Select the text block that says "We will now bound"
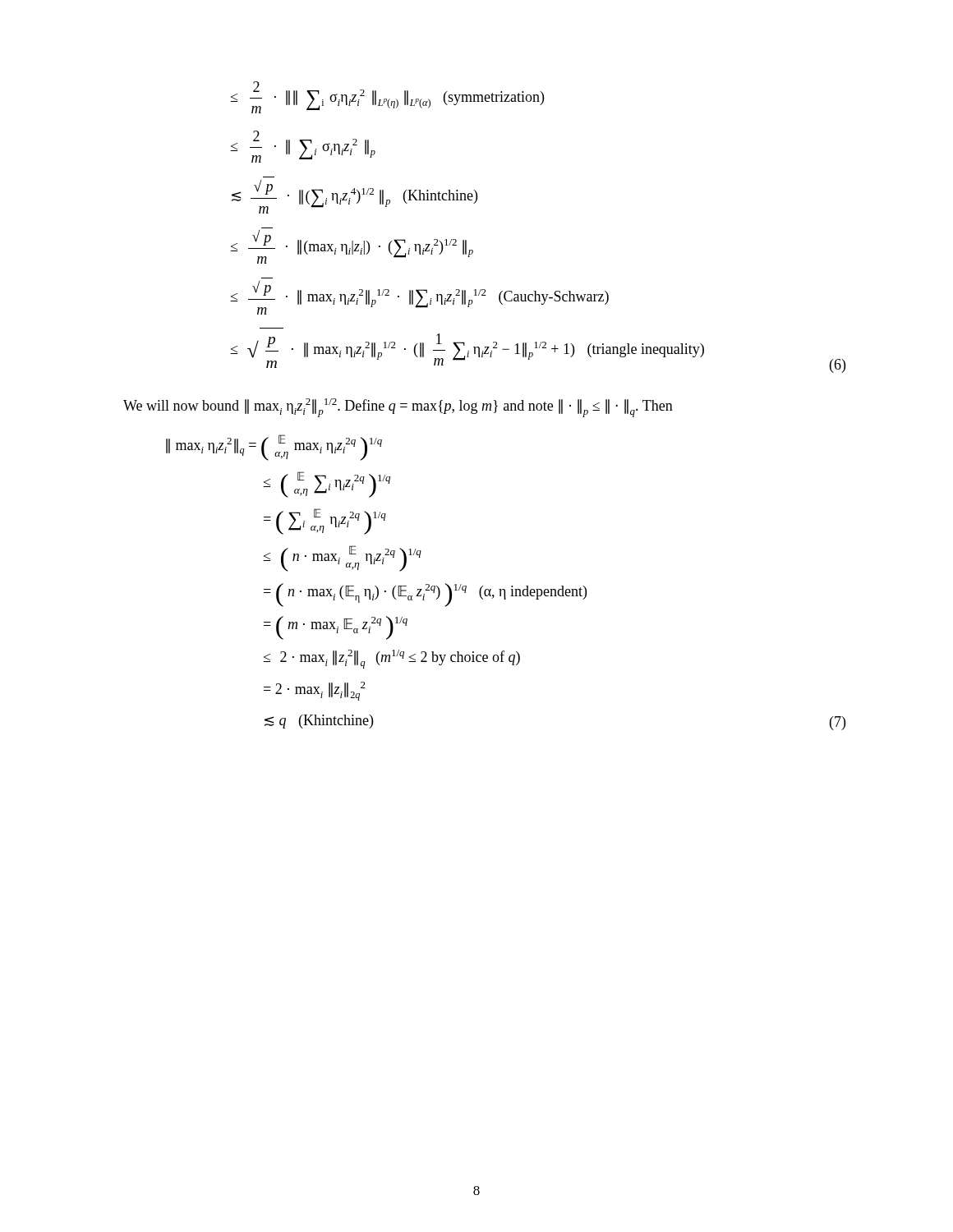The image size is (953, 1232). click(398, 406)
